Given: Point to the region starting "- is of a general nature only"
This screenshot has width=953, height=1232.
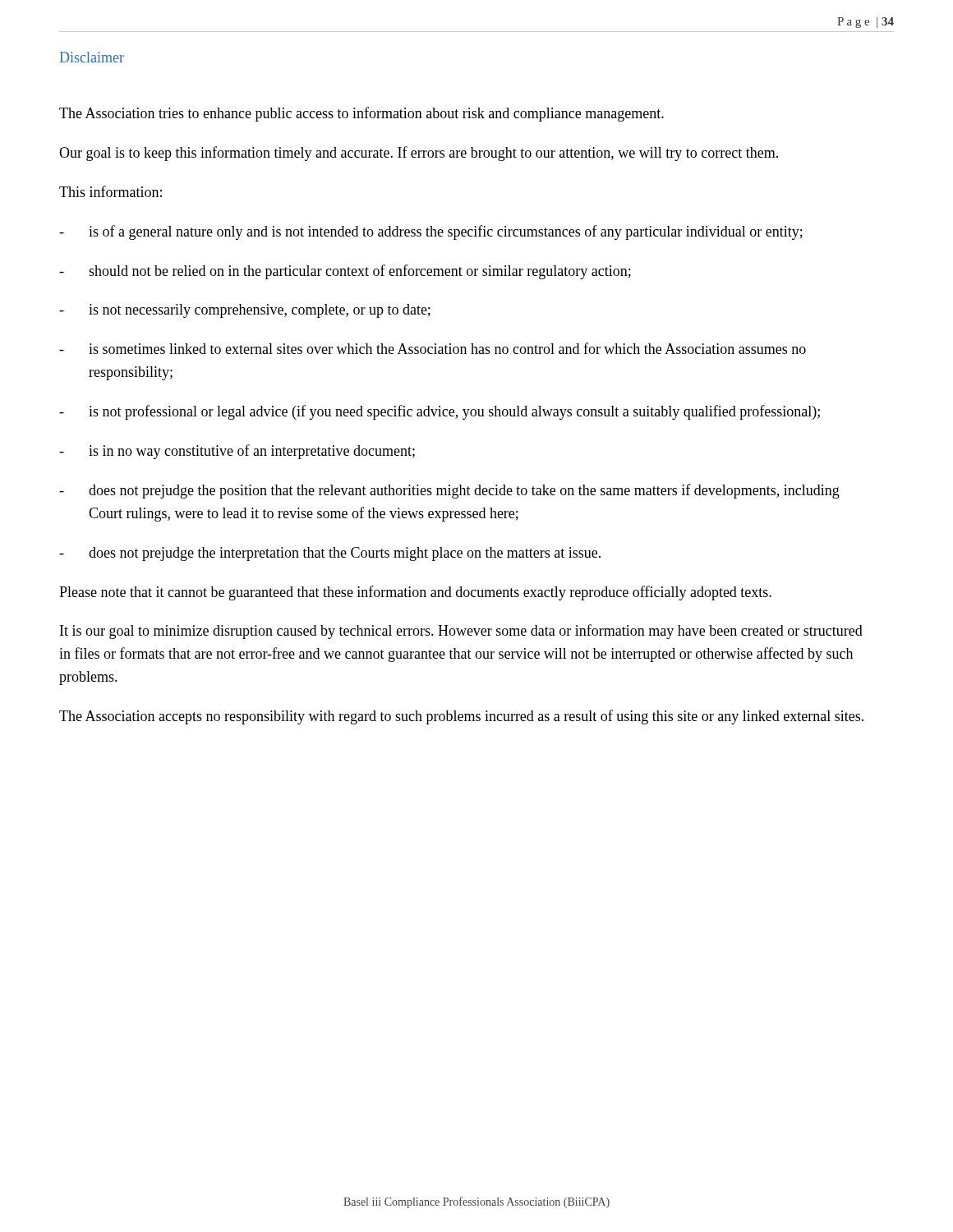Looking at the screenshot, I should tap(465, 232).
